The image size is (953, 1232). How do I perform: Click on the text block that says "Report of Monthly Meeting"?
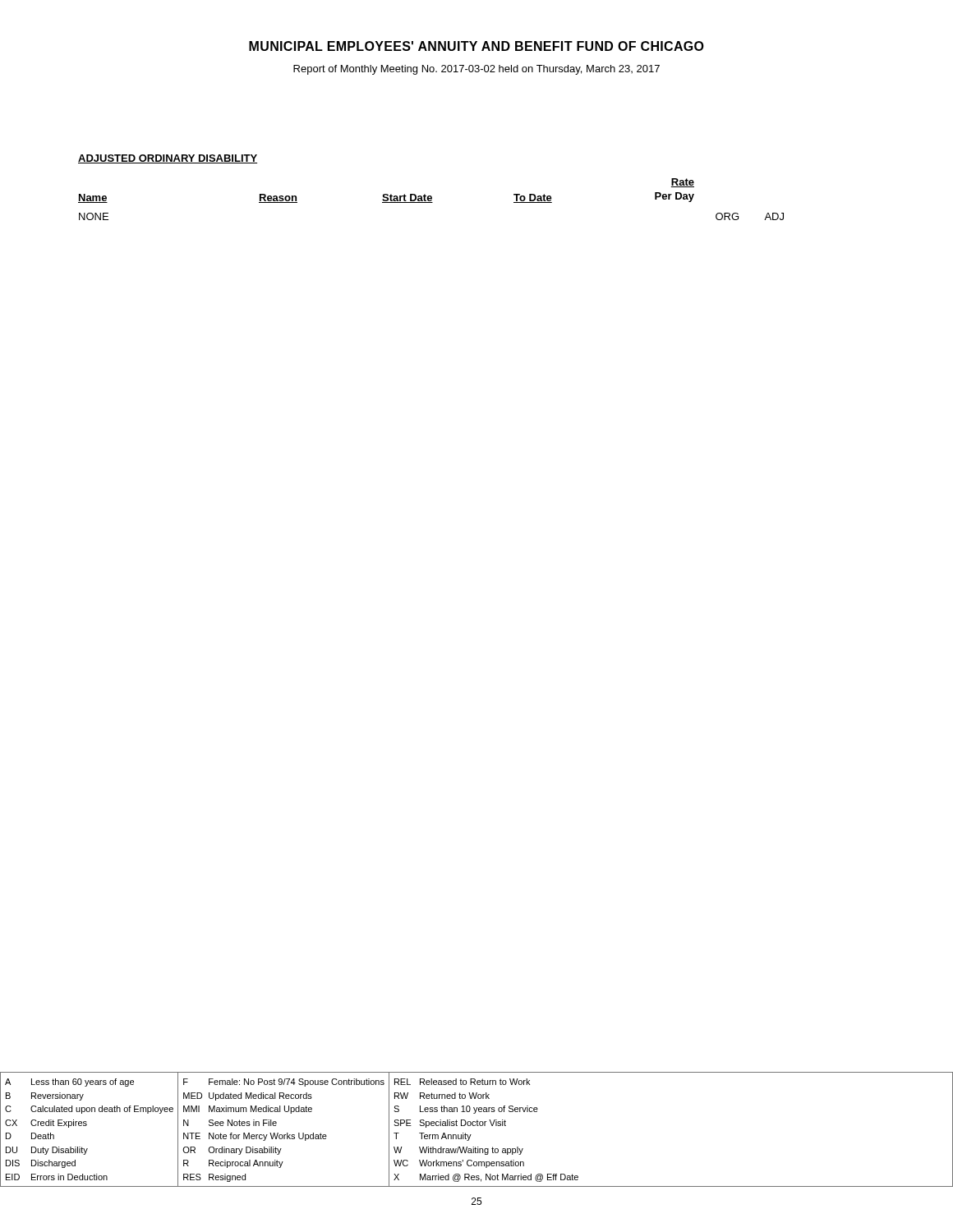476,69
